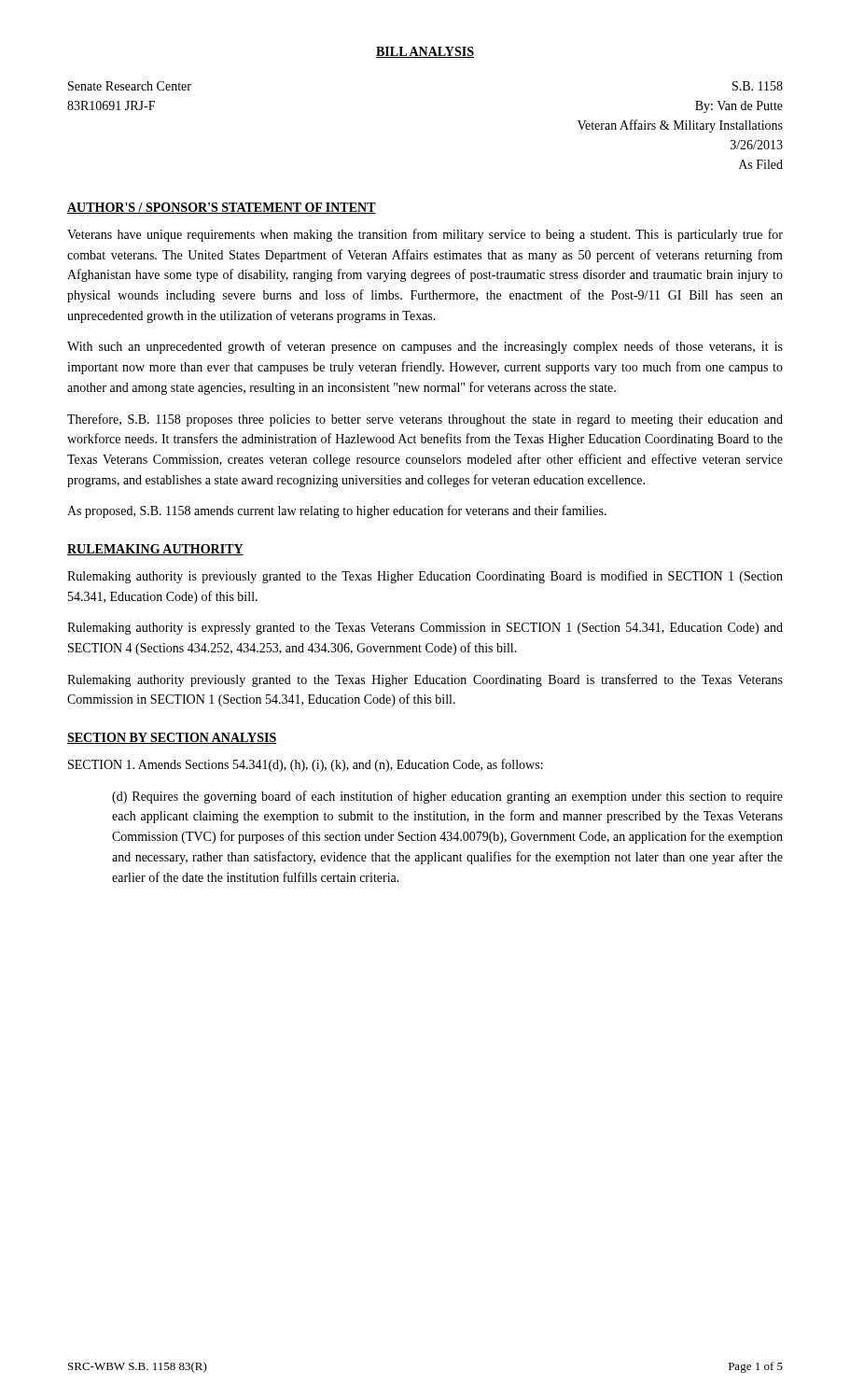Click on the text starting "BILL ANALYSIS"
Viewport: 850px width, 1400px height.
[425, 52]
